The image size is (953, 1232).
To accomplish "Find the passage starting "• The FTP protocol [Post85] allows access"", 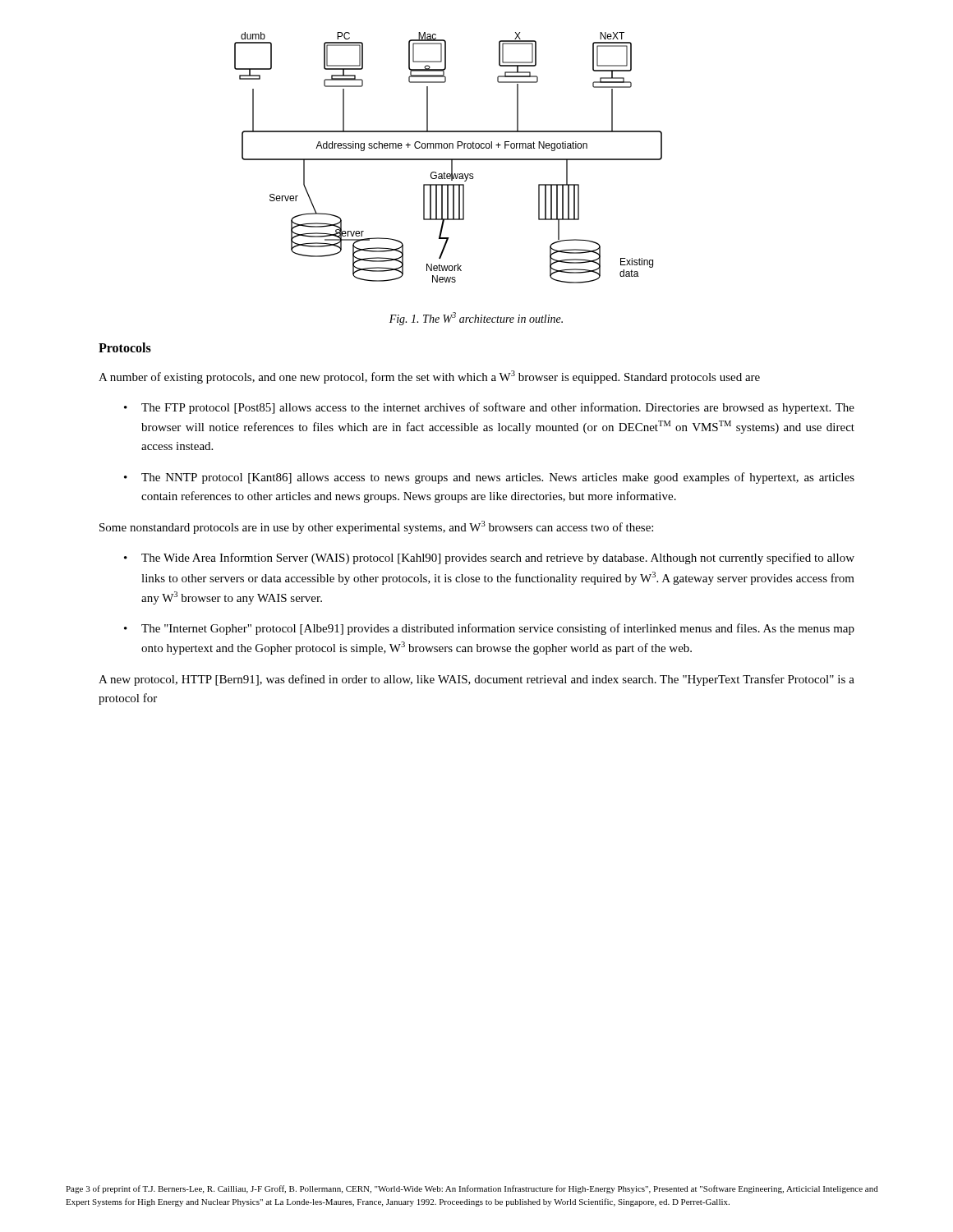I will click(x=489, y=427).
